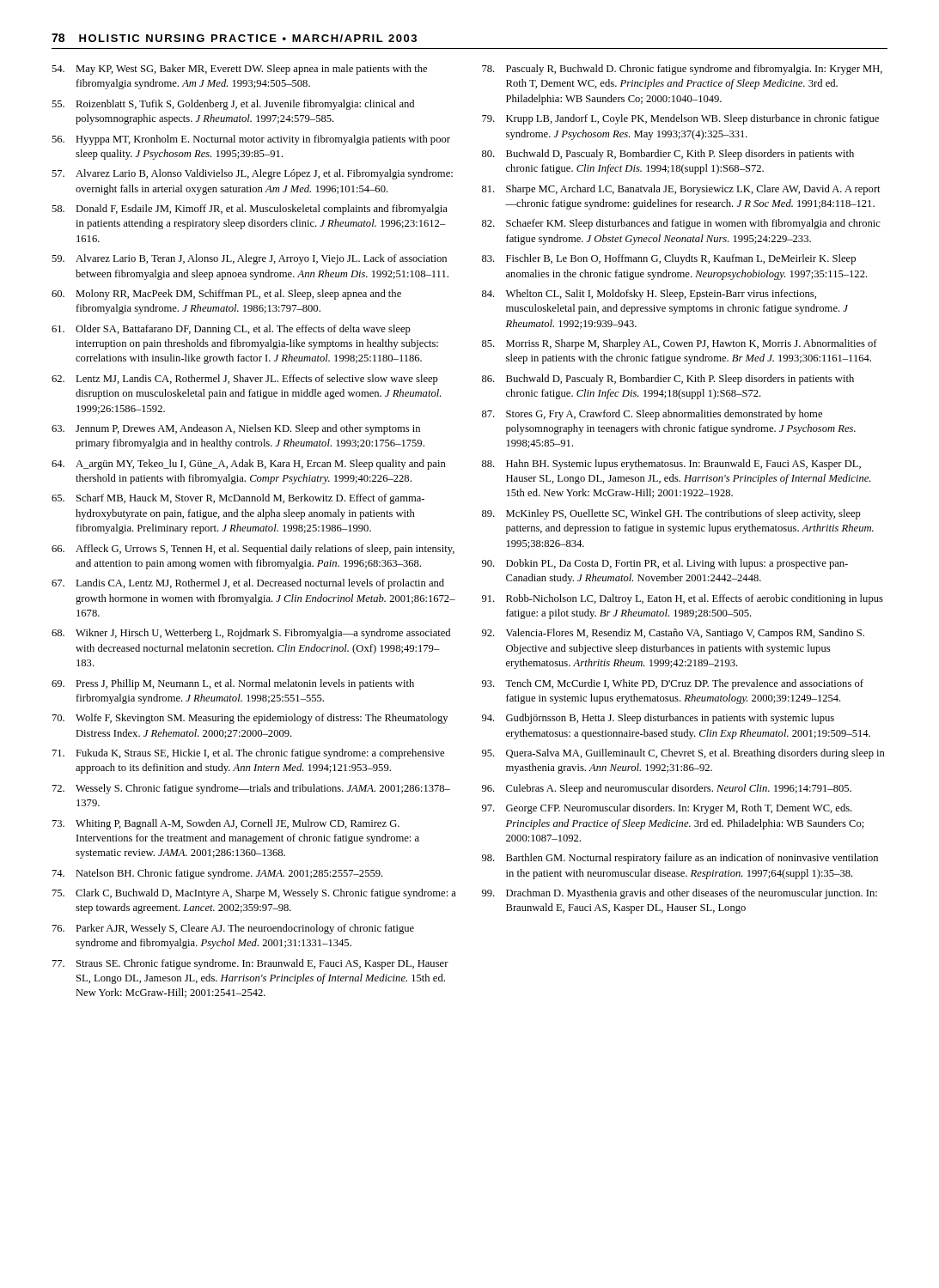
Task: Point to the element starting "56. Hyyppa MT, Kronholm"
Action: (255, 147)
